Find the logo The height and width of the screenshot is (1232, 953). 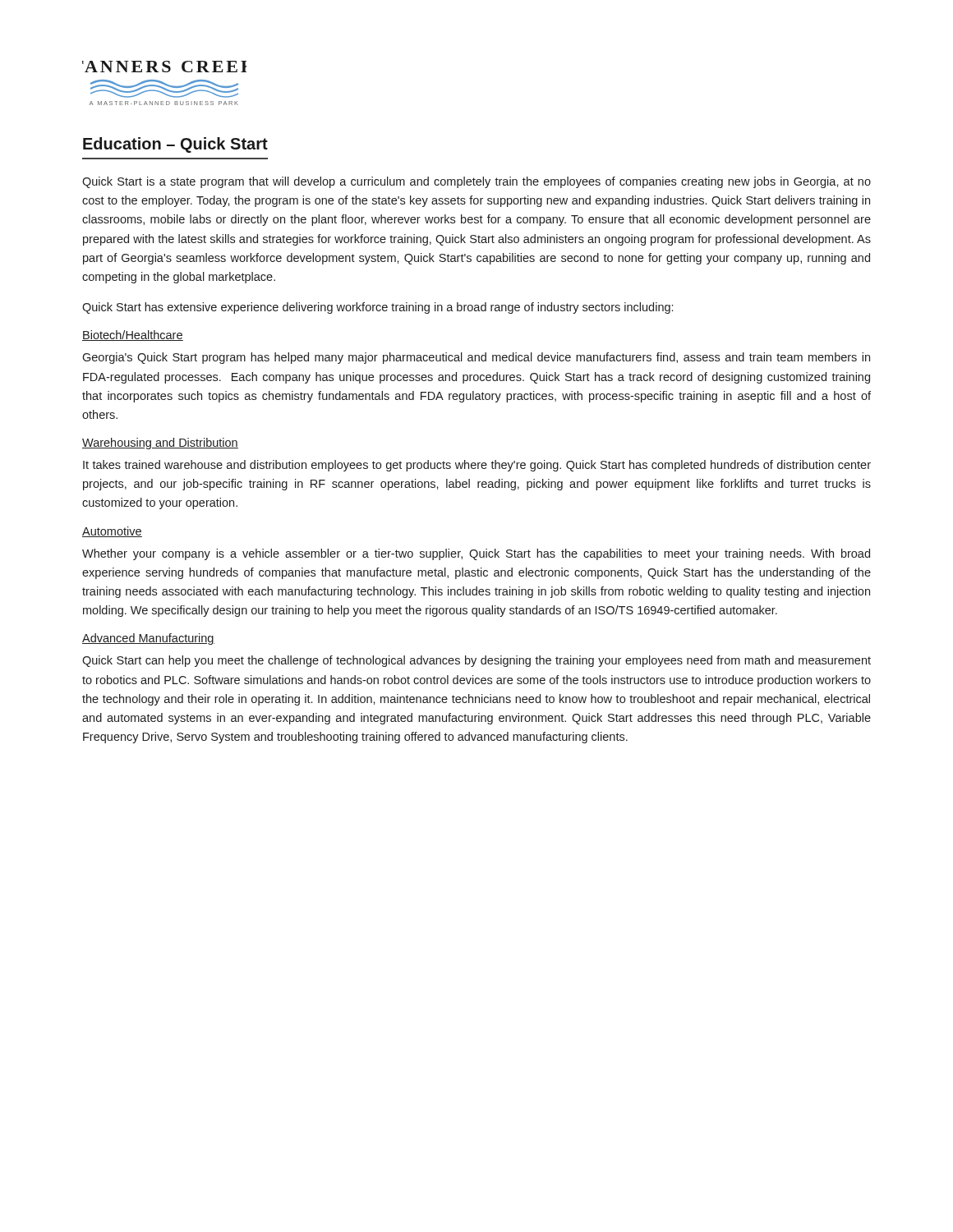[x=476, y=79]
